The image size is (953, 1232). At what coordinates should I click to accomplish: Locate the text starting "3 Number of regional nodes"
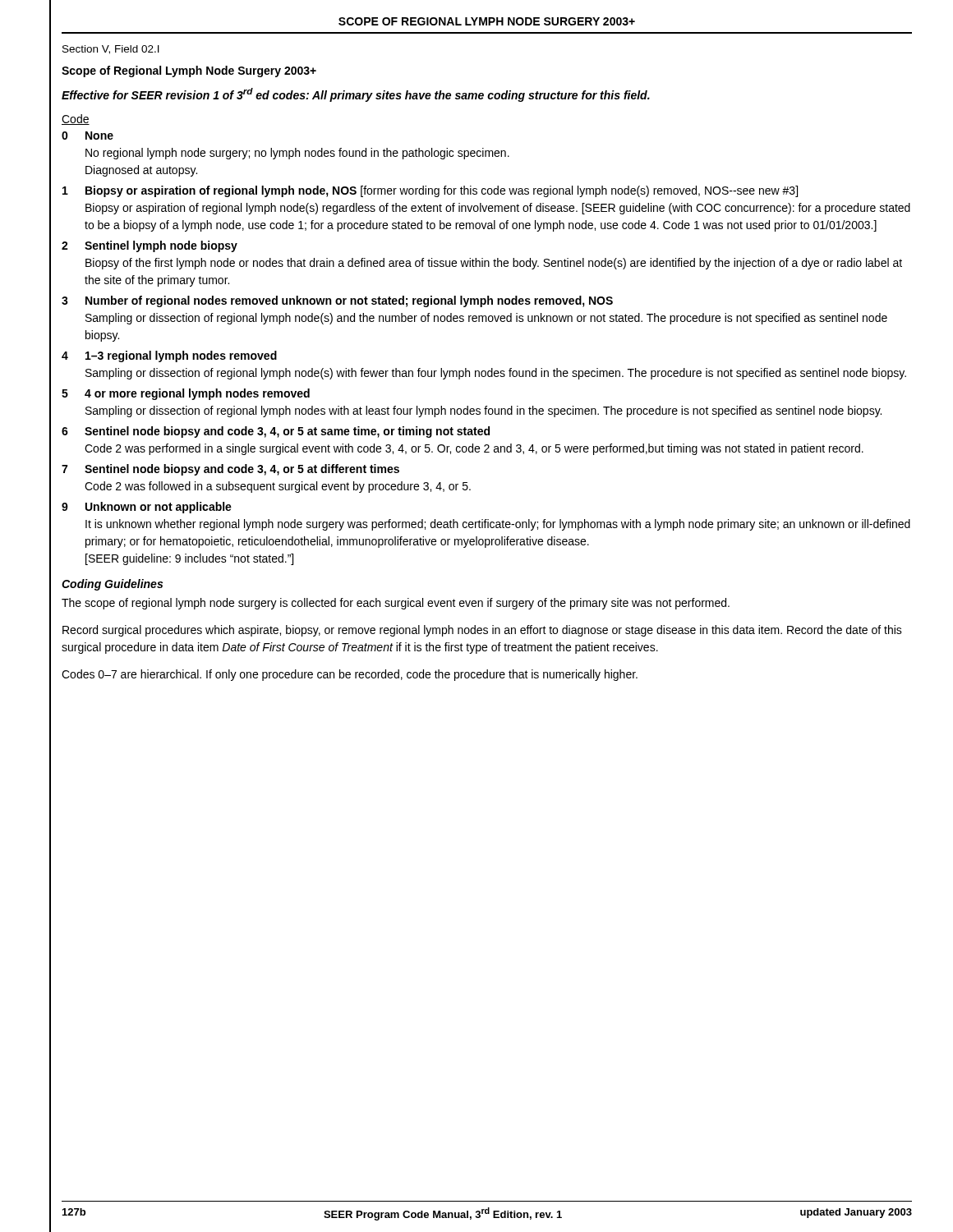487,318
